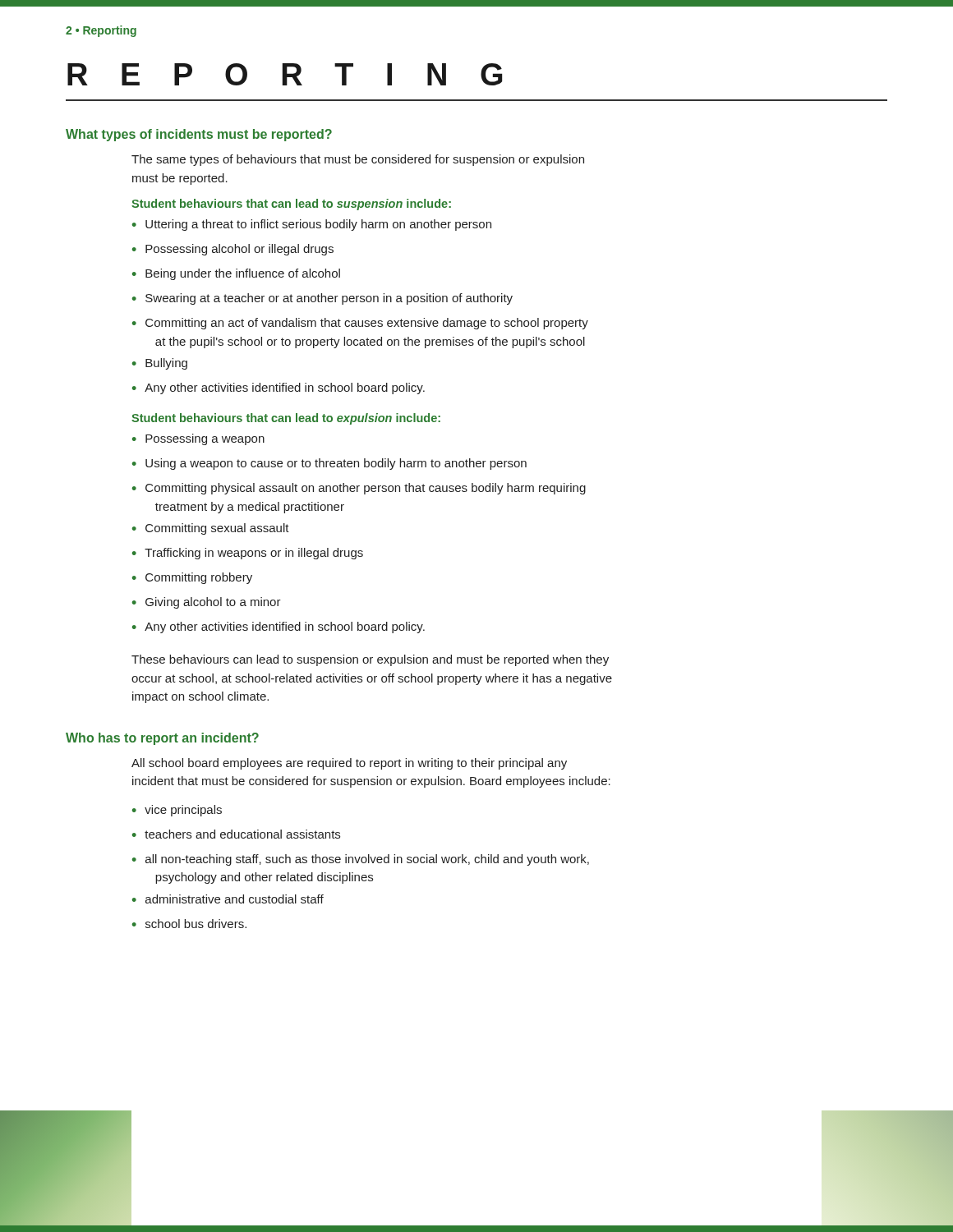Point to the block beginning "• Giving alcohol"

click(207, 603)
